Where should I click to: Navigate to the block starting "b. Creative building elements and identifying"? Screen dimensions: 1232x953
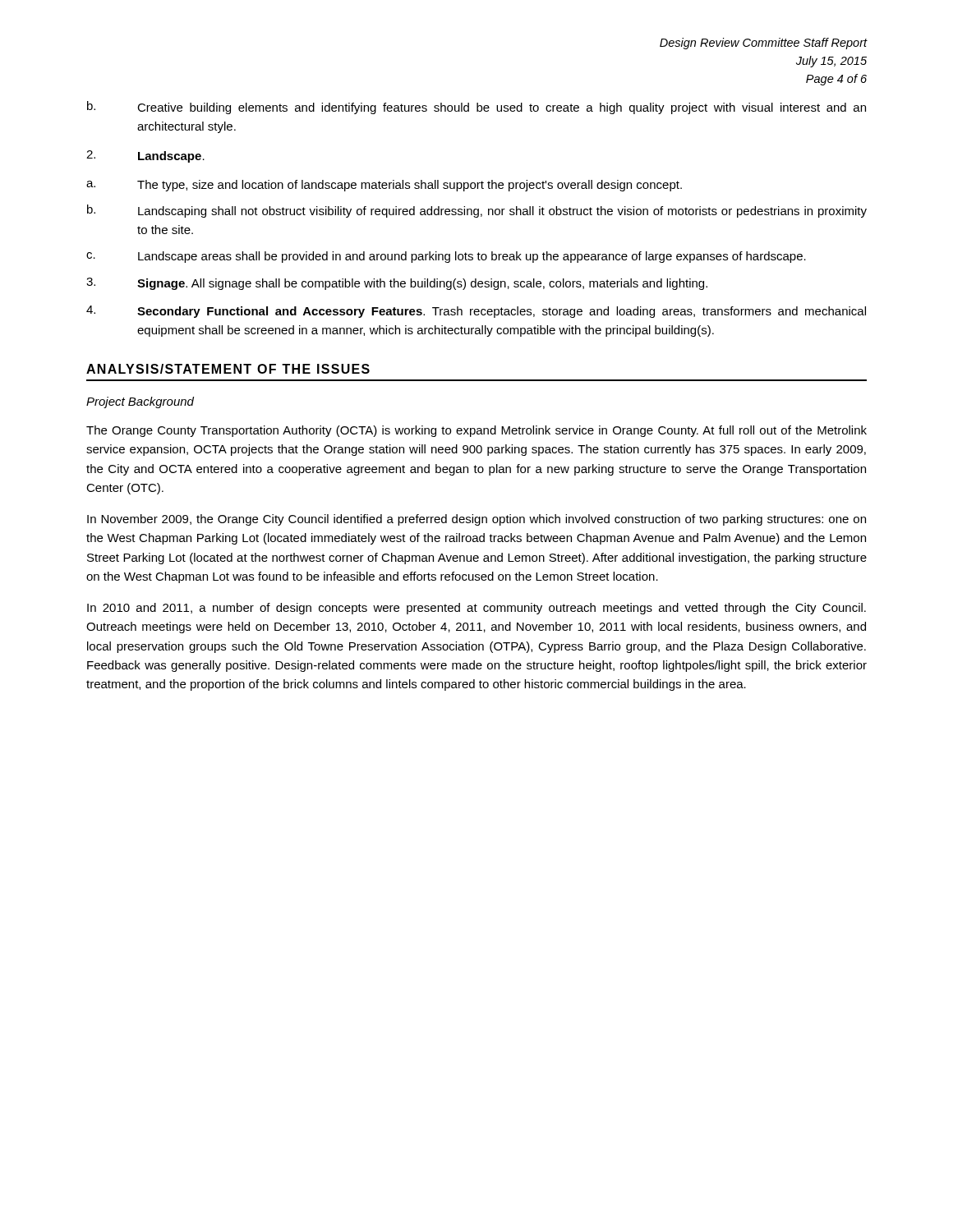476,117
